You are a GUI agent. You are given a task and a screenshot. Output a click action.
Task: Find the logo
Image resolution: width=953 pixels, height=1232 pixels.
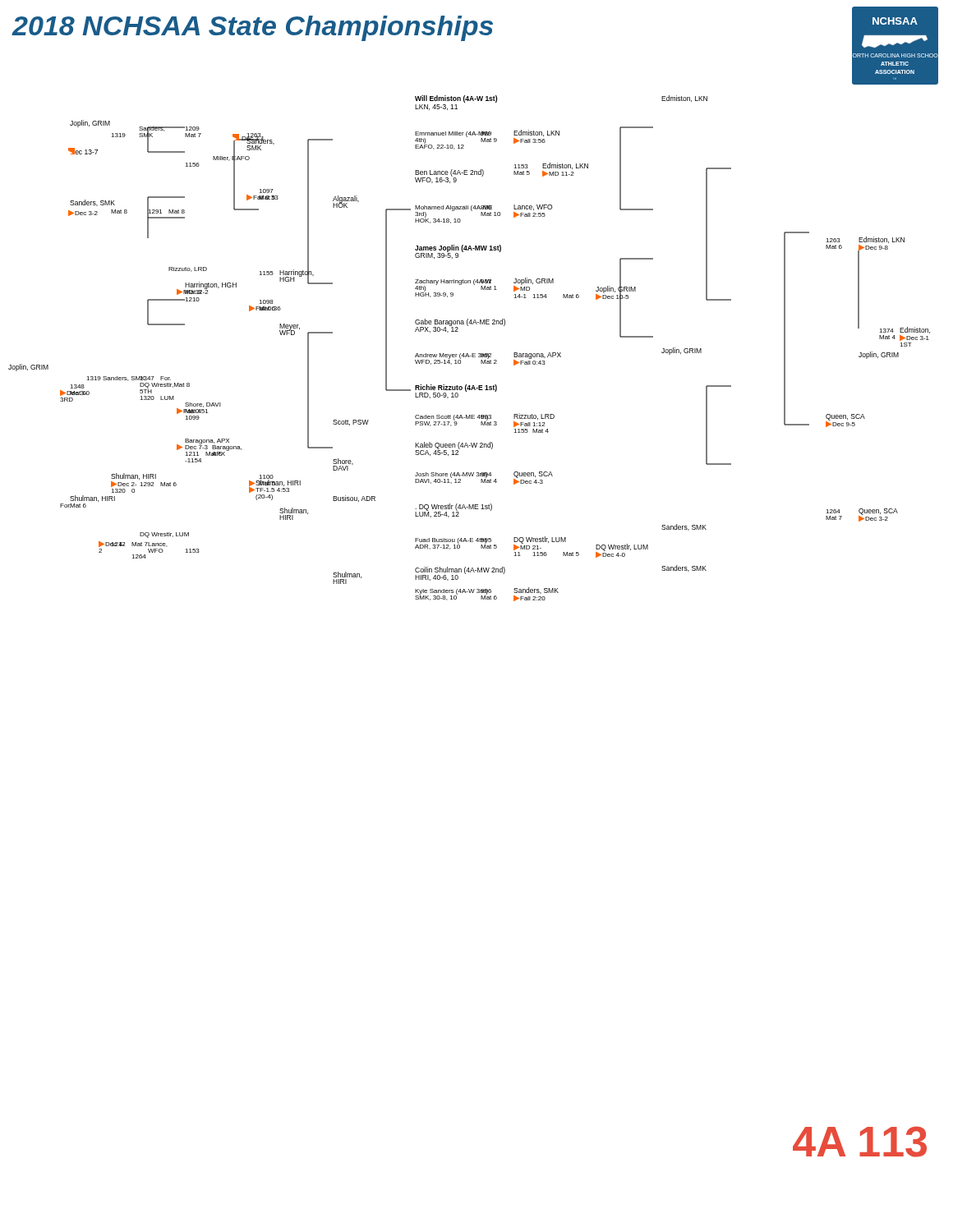895,46
